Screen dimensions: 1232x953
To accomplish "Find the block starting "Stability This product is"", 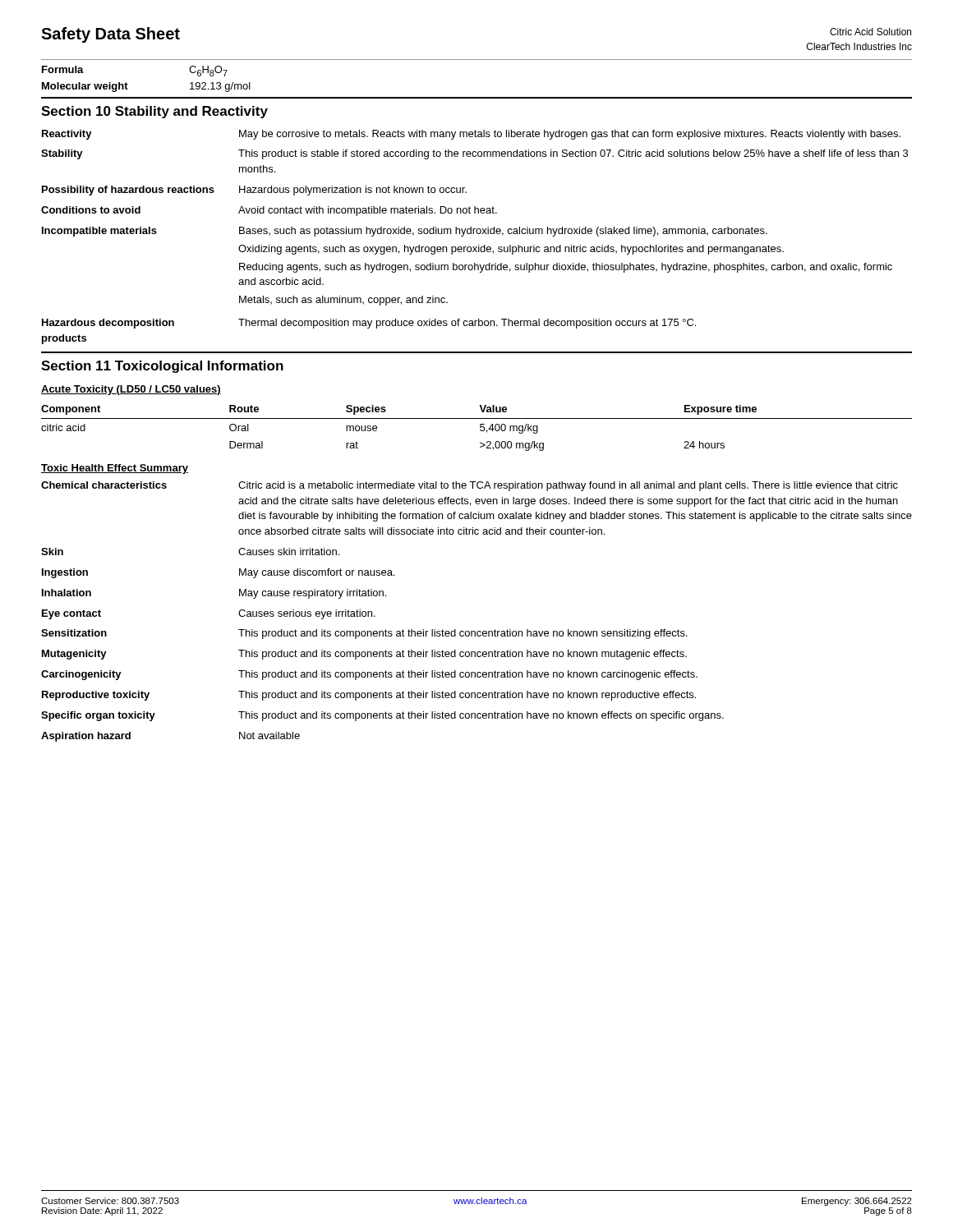I will pyautogui.click(x=476, y=162).
